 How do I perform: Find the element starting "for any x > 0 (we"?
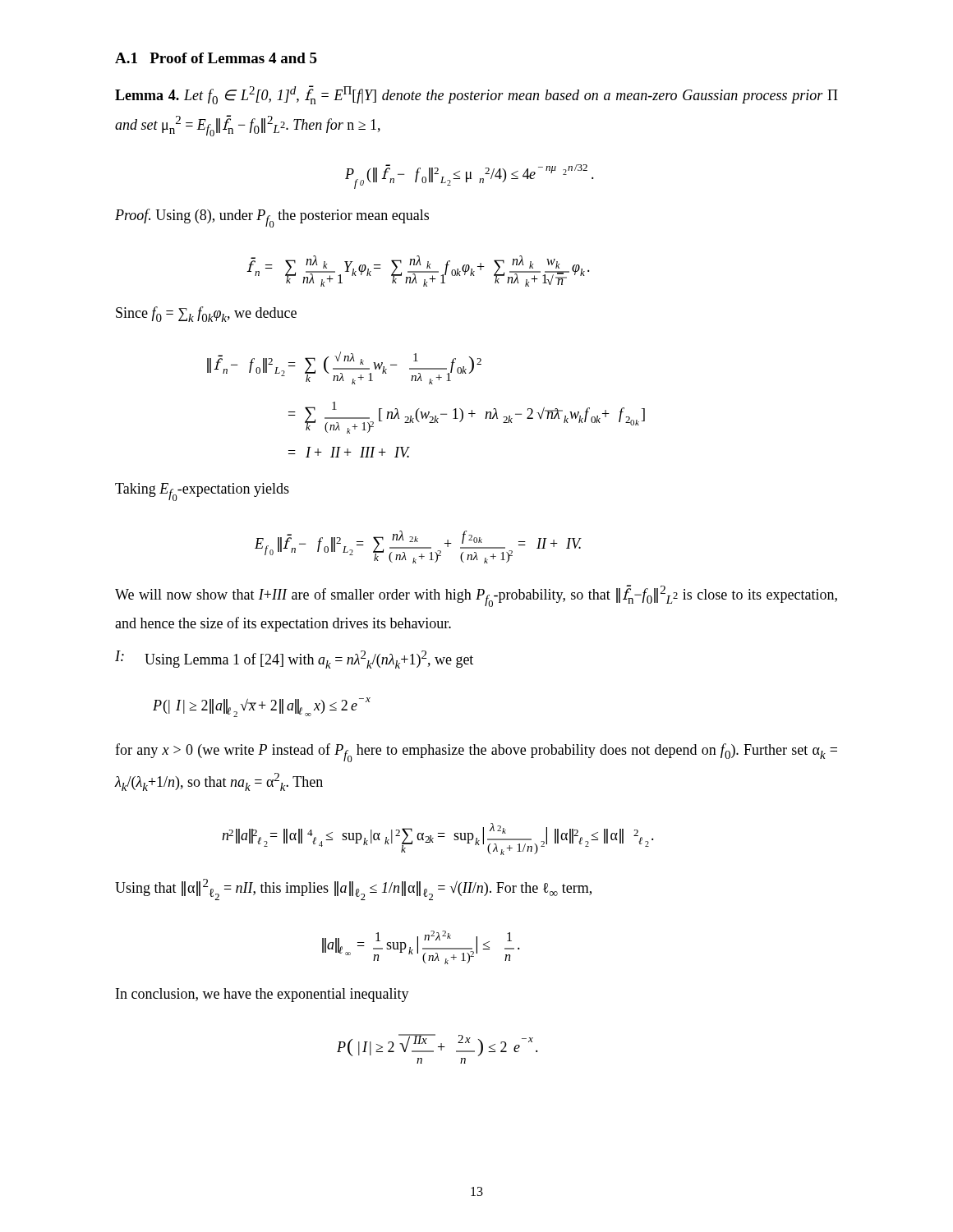click(476, 753)
